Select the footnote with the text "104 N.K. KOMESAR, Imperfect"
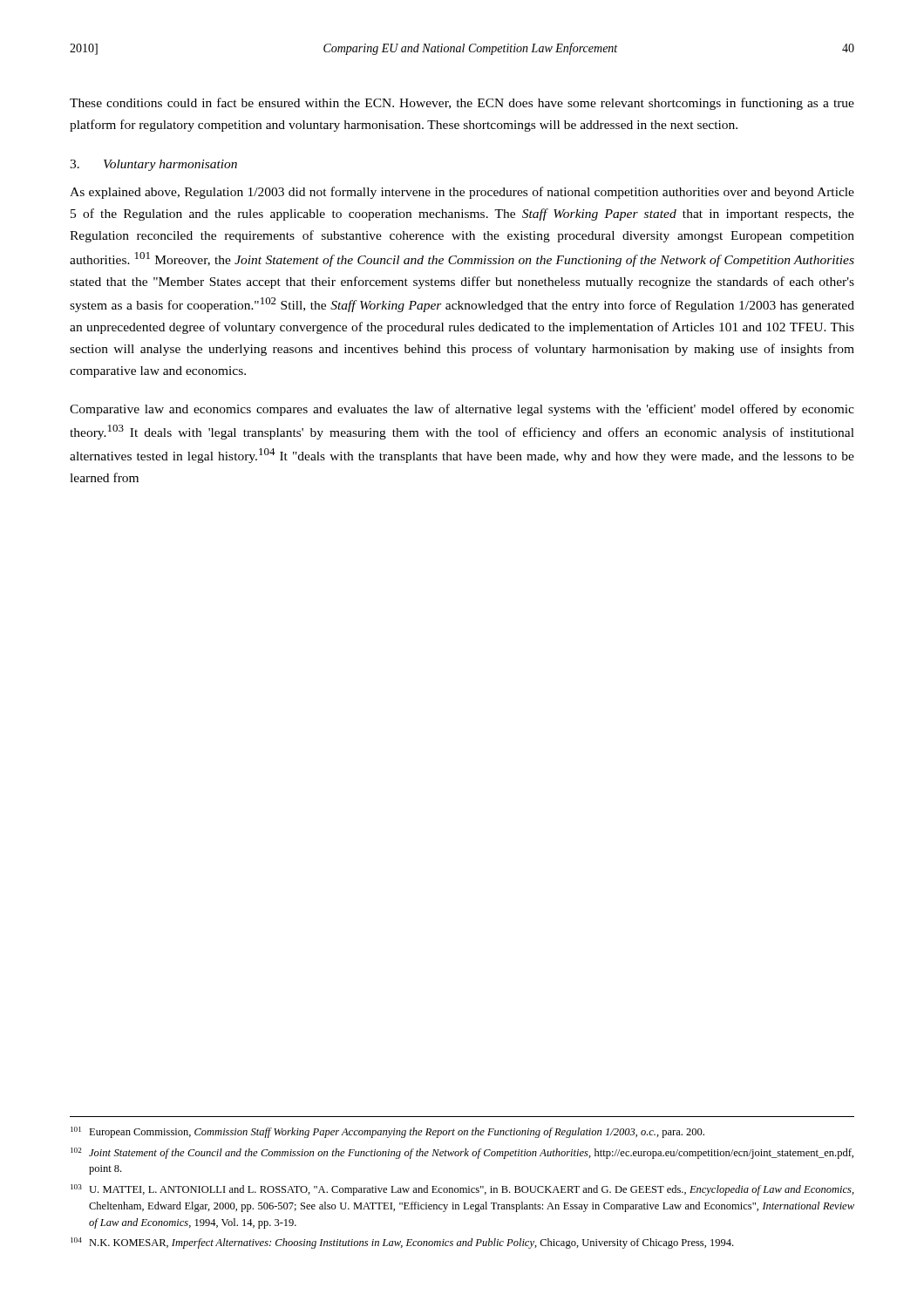The image size is (924, 1308). 462,1243
